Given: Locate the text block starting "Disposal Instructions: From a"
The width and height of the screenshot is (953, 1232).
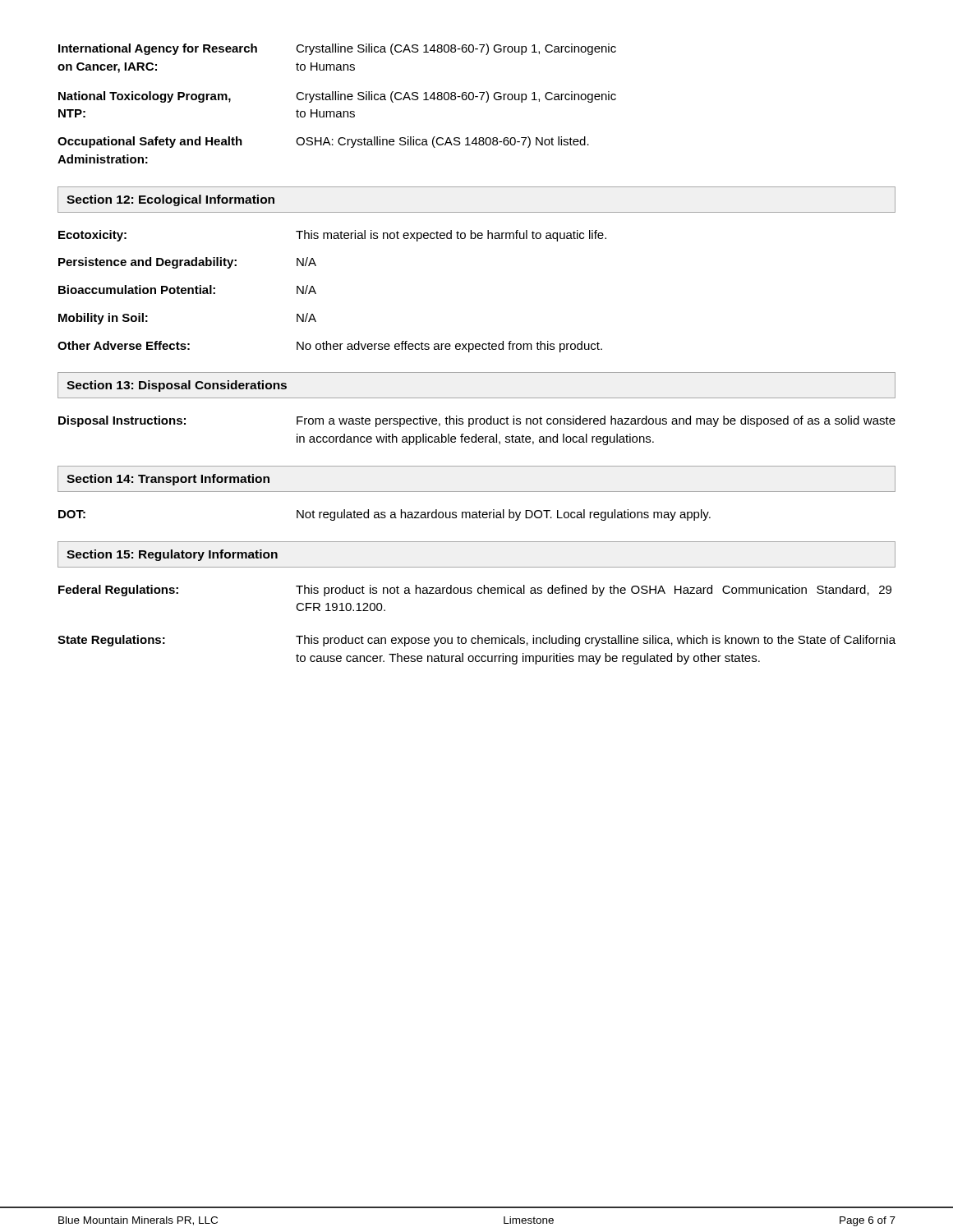Looking at the screenshot, I should (x=476, y=430).
